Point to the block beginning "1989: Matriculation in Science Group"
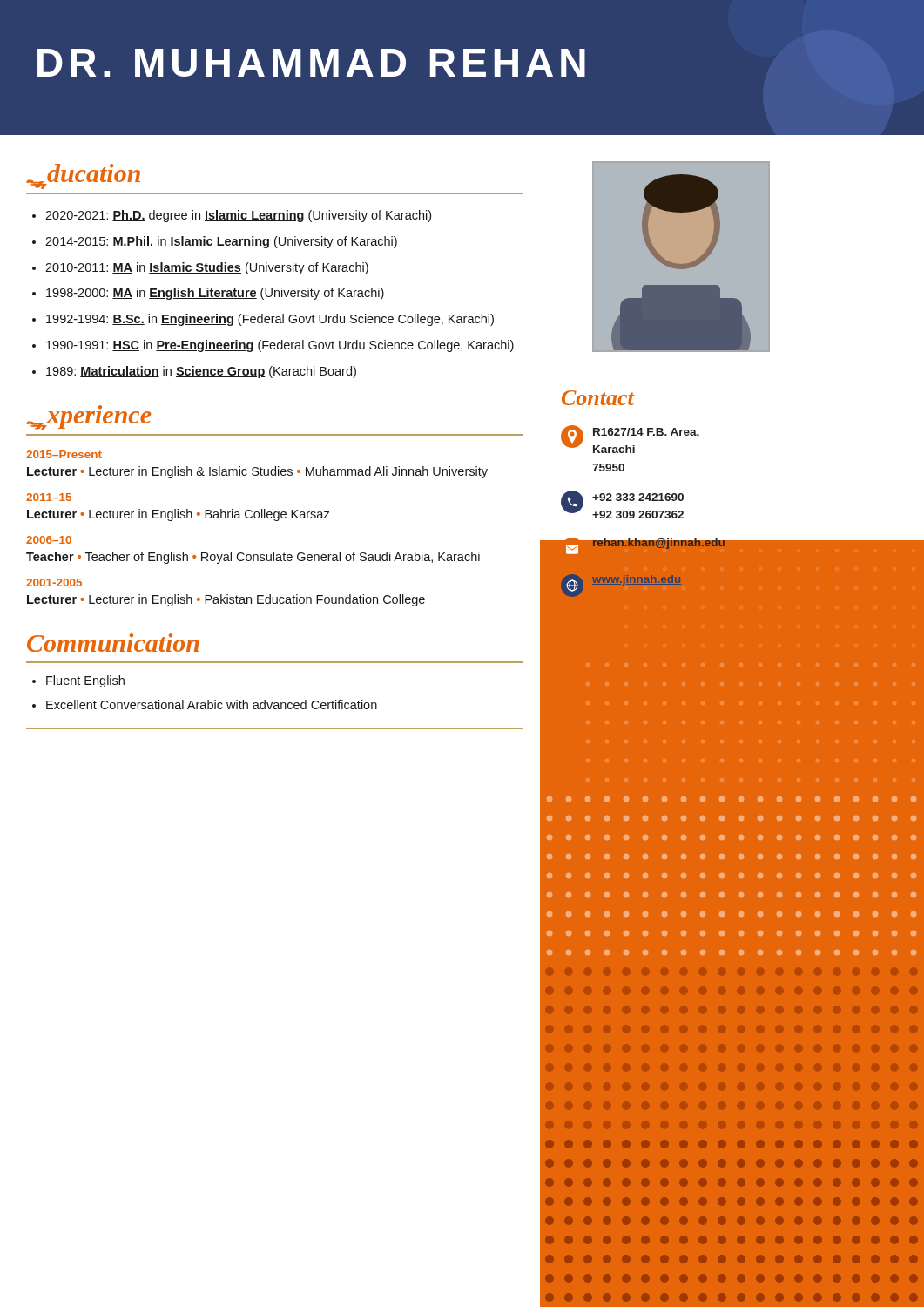924x1307 pixels. pos(201,371)
